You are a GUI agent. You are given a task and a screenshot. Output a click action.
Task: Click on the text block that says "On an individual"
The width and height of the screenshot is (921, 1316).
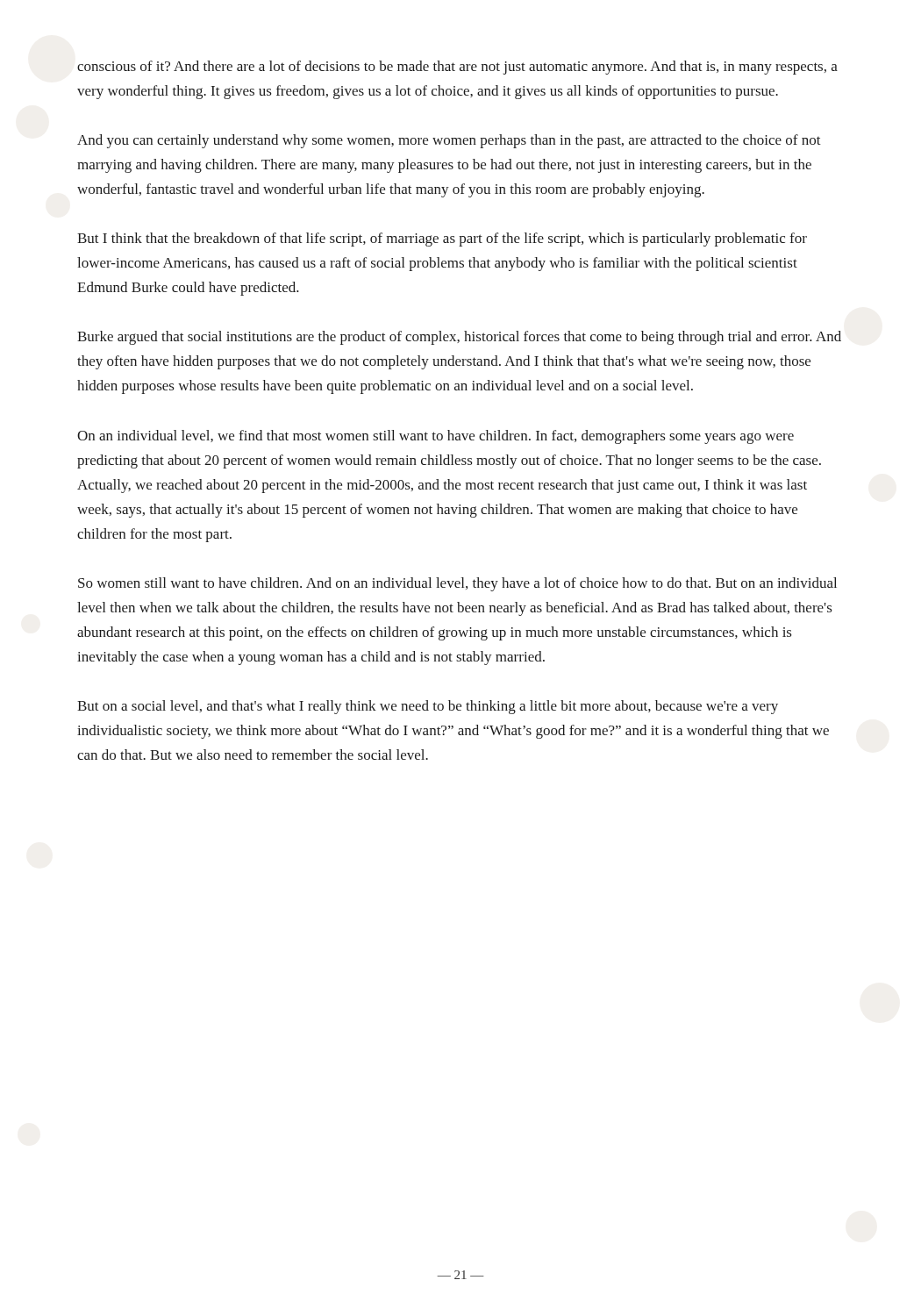(x=450, y=484)
